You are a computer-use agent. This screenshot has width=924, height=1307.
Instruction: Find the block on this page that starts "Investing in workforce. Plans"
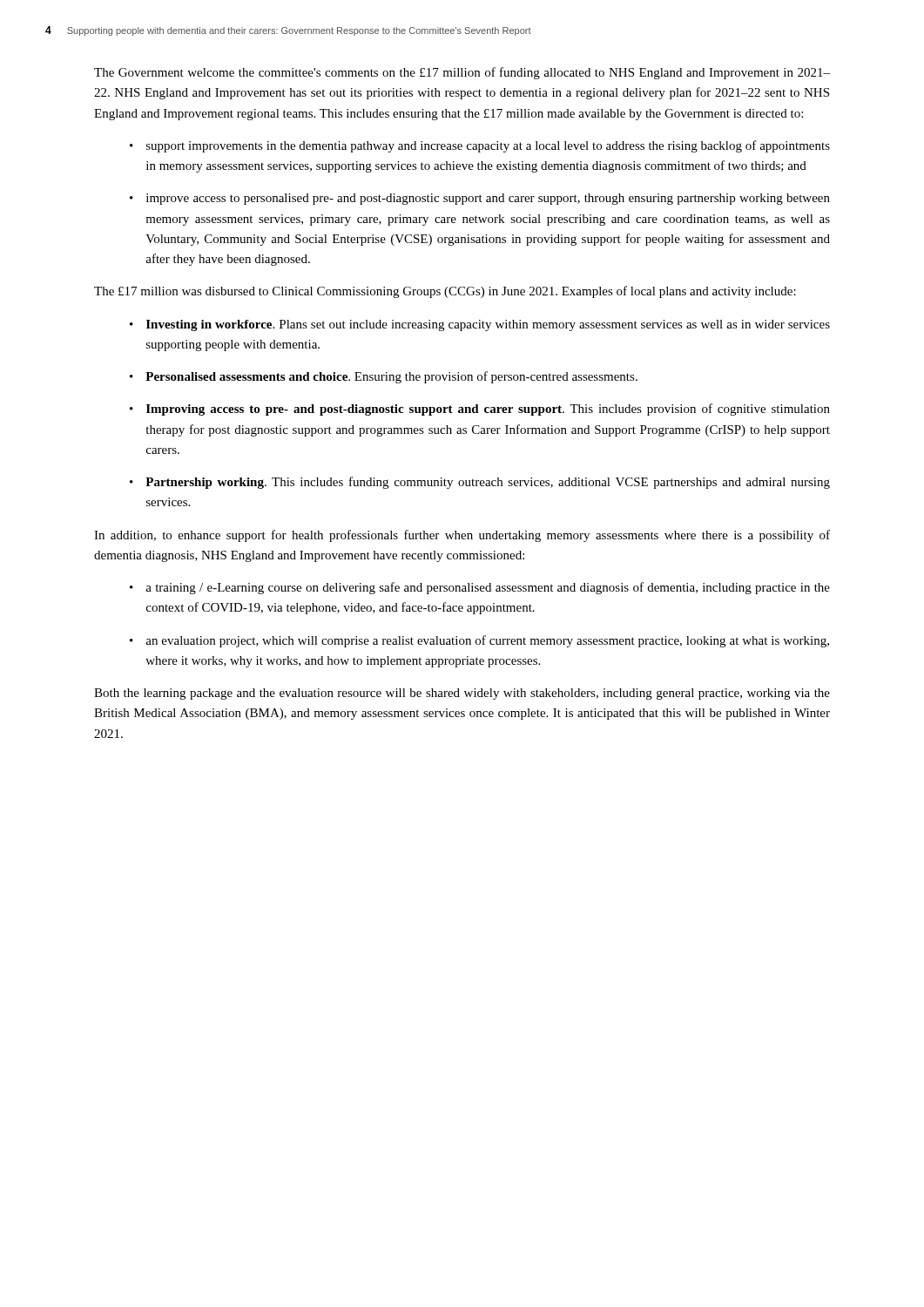coord(462,334)
